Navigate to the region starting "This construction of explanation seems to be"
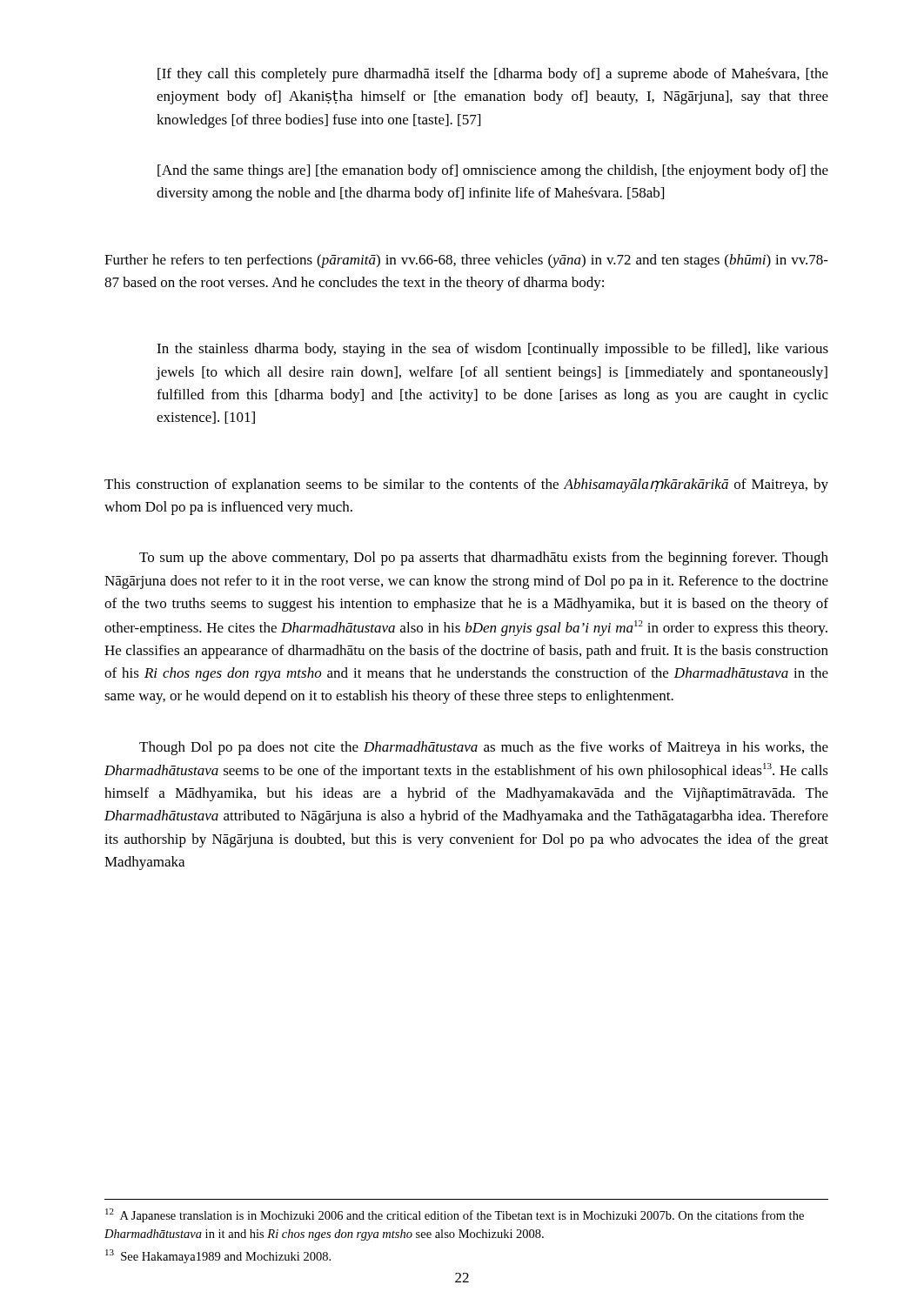Viewport: 924px width, 1305px height. [466, 496]
